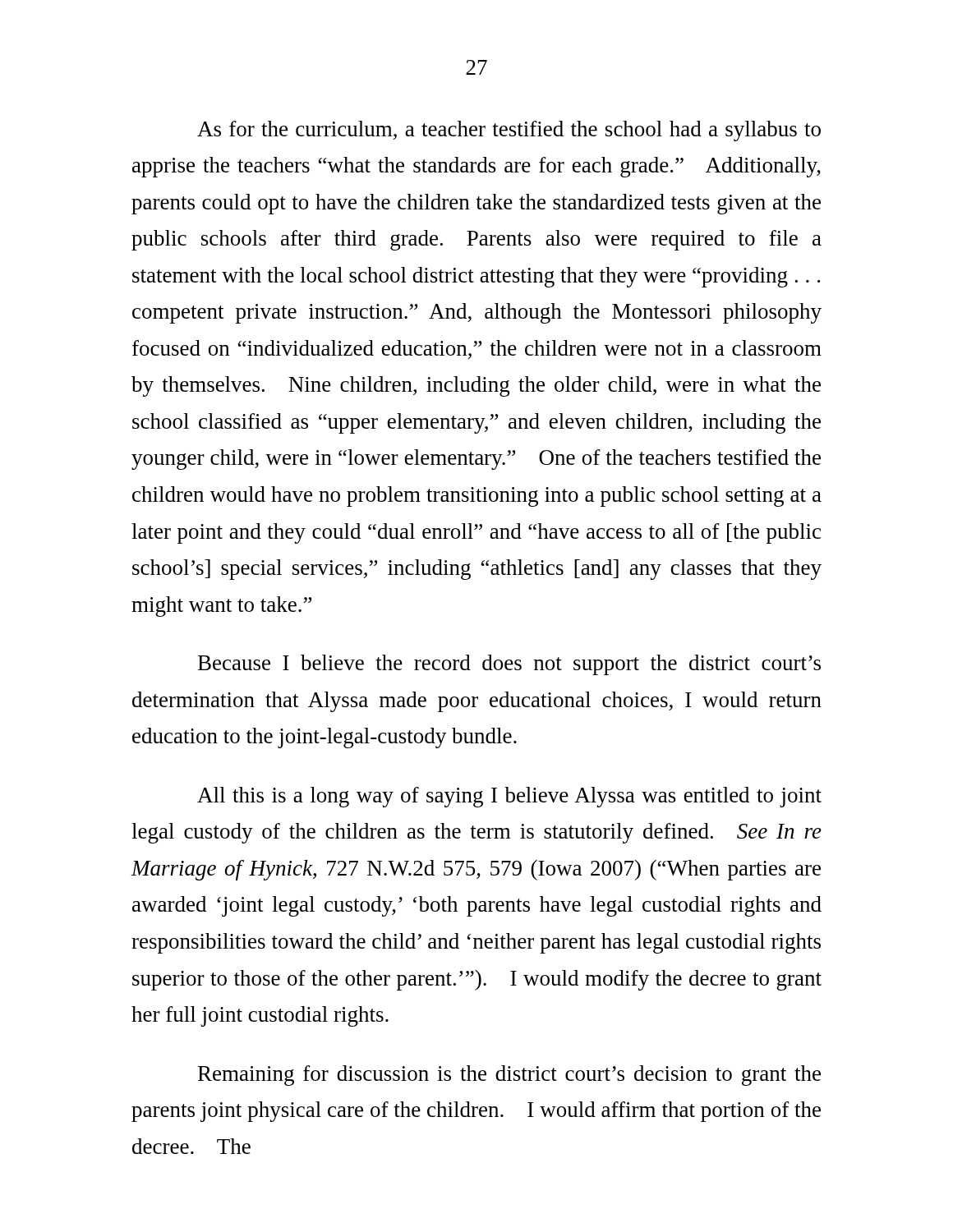Locate the text block that says "Because I believe"
The image size is (953, 1232).
tap(476, 700)
